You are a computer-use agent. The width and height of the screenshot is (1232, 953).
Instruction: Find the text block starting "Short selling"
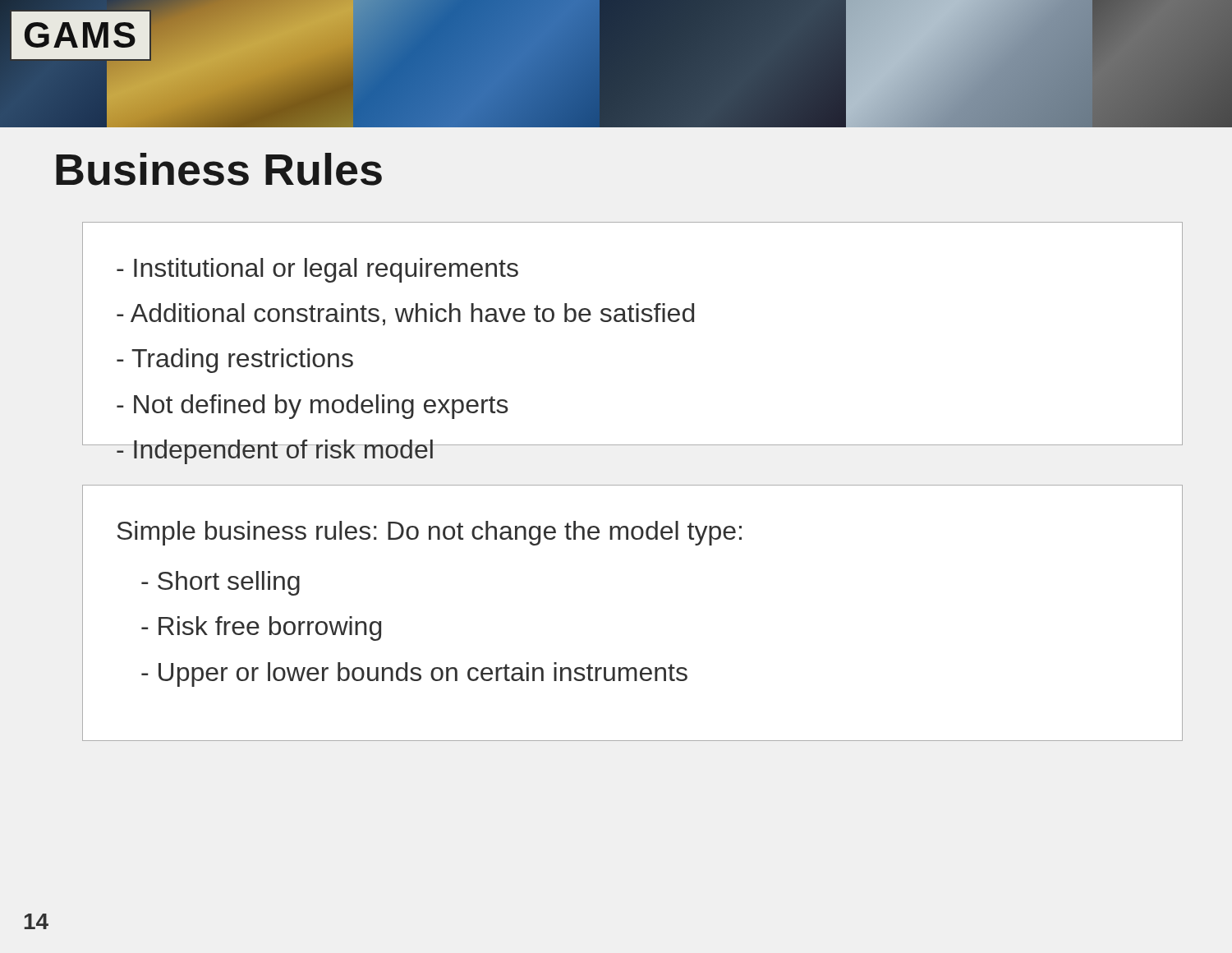tap(221, 581)
